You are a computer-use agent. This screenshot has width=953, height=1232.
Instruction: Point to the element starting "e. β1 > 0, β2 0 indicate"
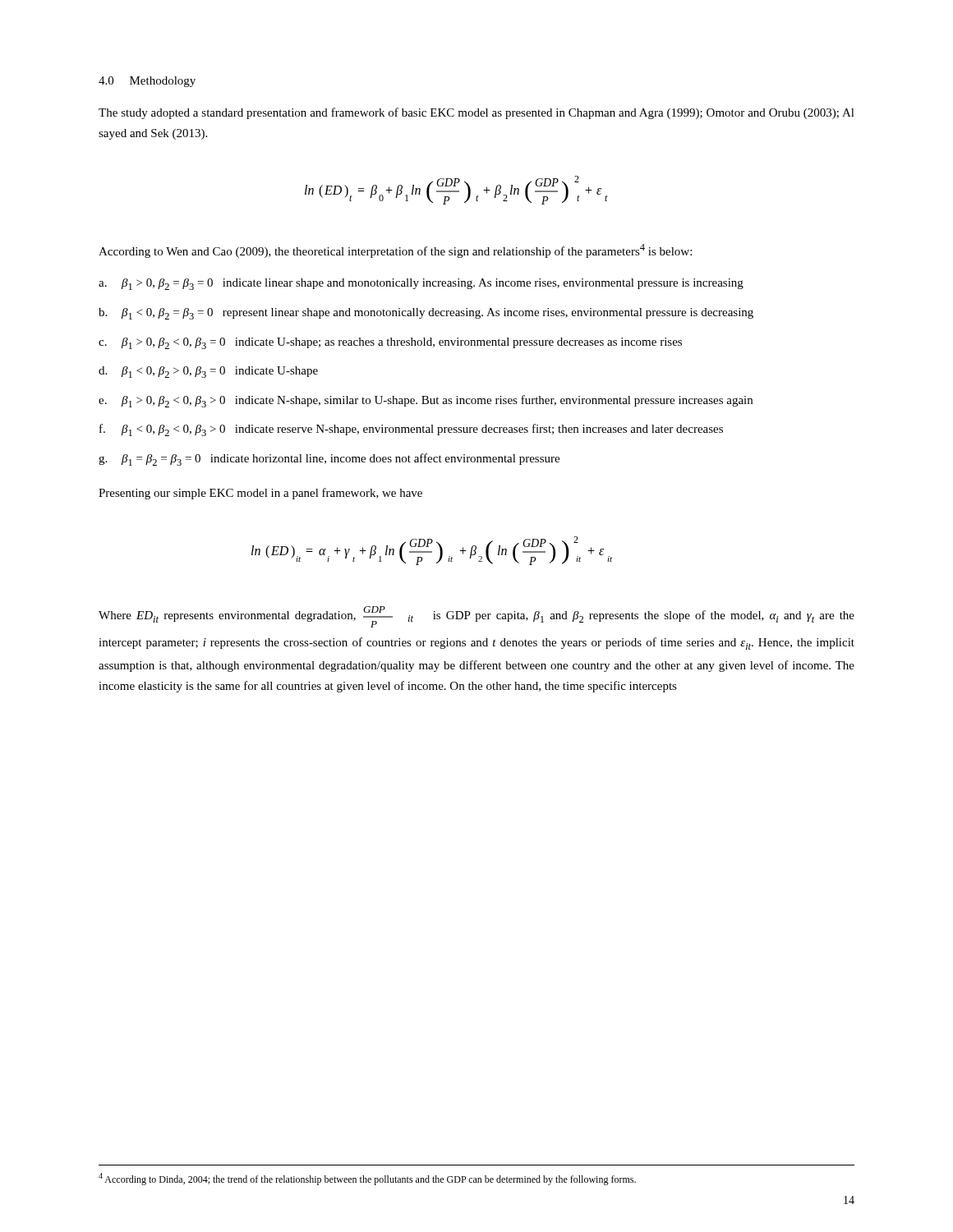476,401
